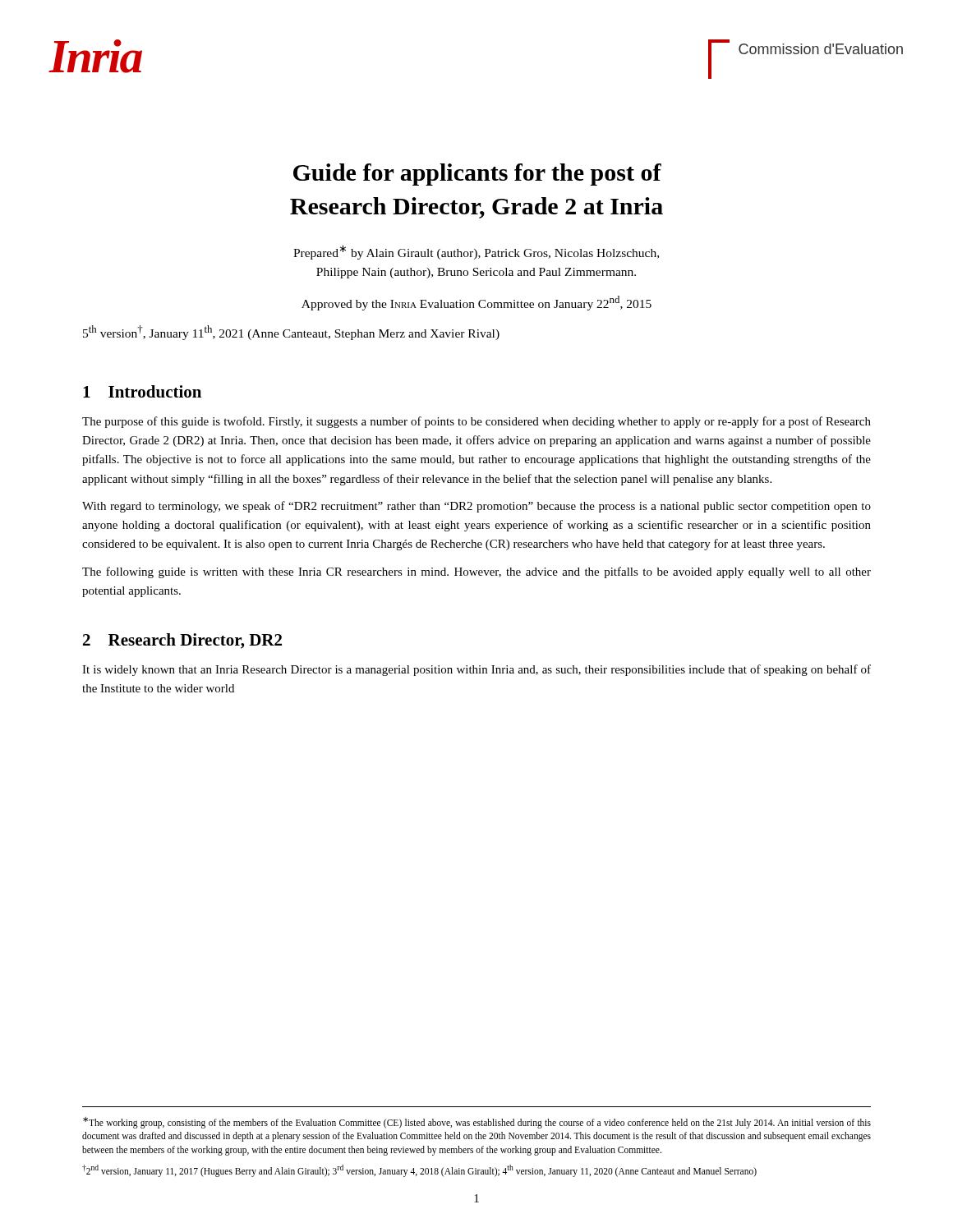The width and height of the screenshot is (953, 1232).
Task: Locate the block of text that opens with "∗The working group, consisting of the members"
Action: pyautogui.click(x=476, y=1146)
